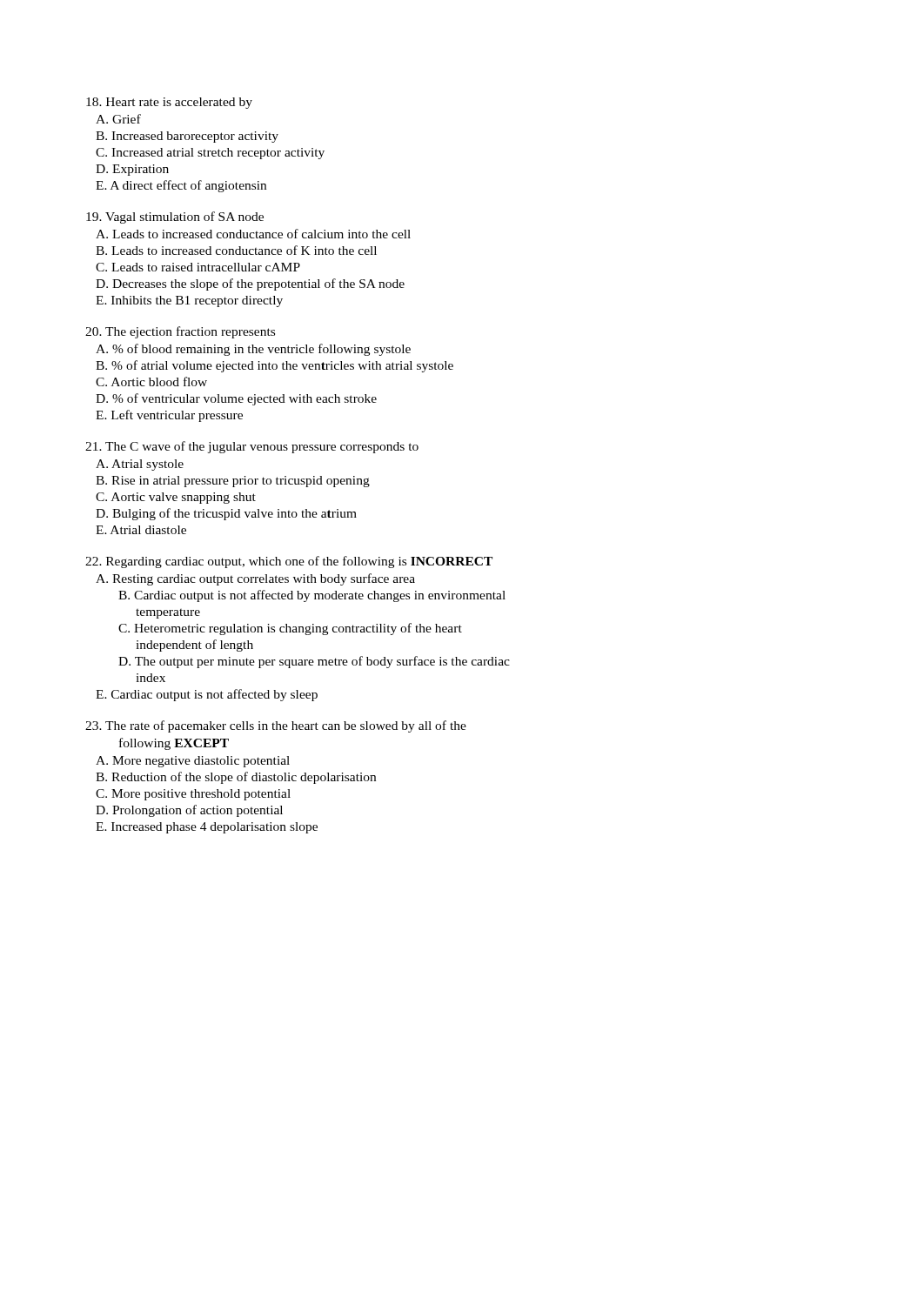Screen dimensions: 1305x924
Task: Find the text starting "22. Regarding cardiac output, which one of"
Action: (470, 628)
